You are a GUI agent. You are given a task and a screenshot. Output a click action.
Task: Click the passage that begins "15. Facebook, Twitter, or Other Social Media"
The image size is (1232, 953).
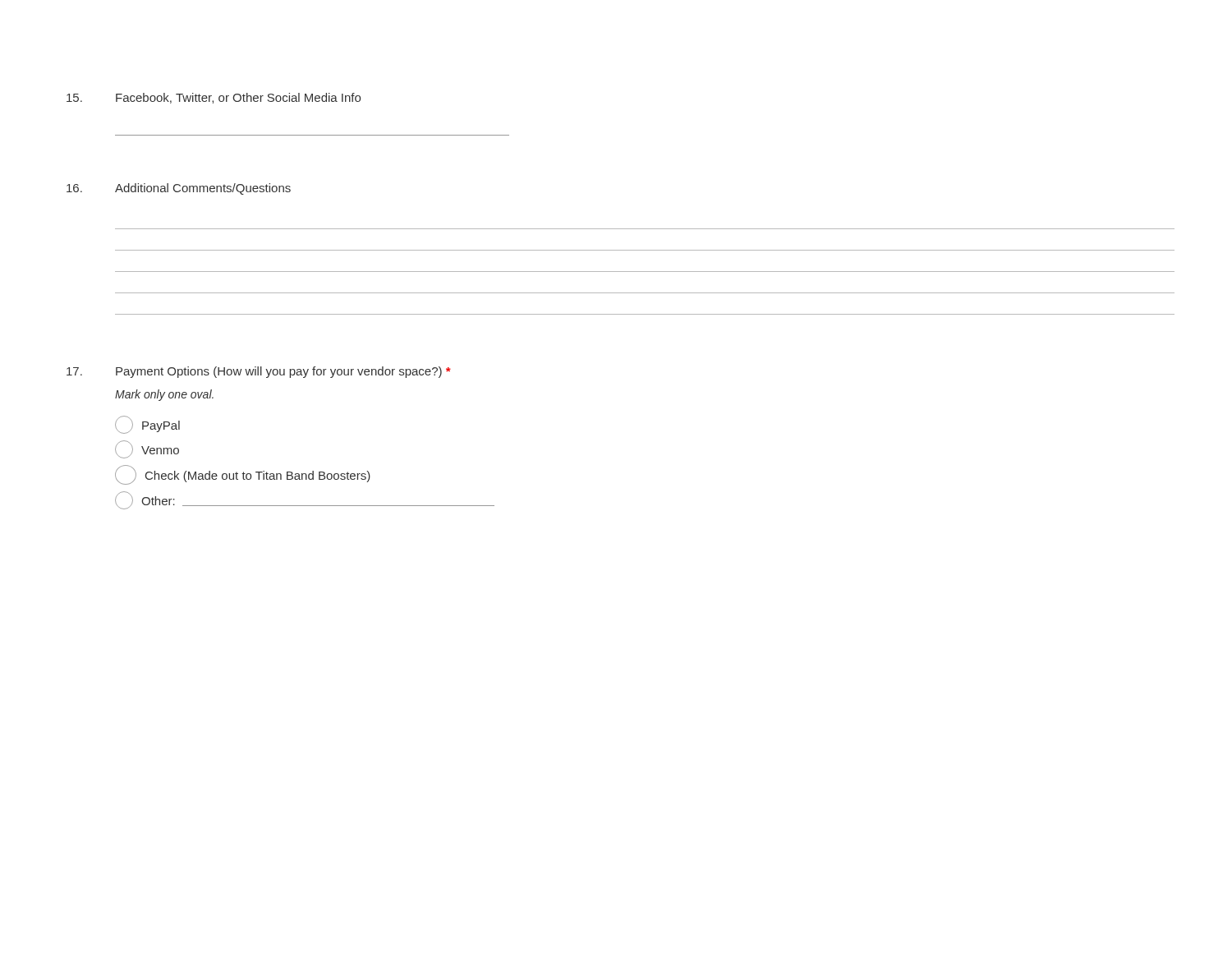(x=213, y=97)
